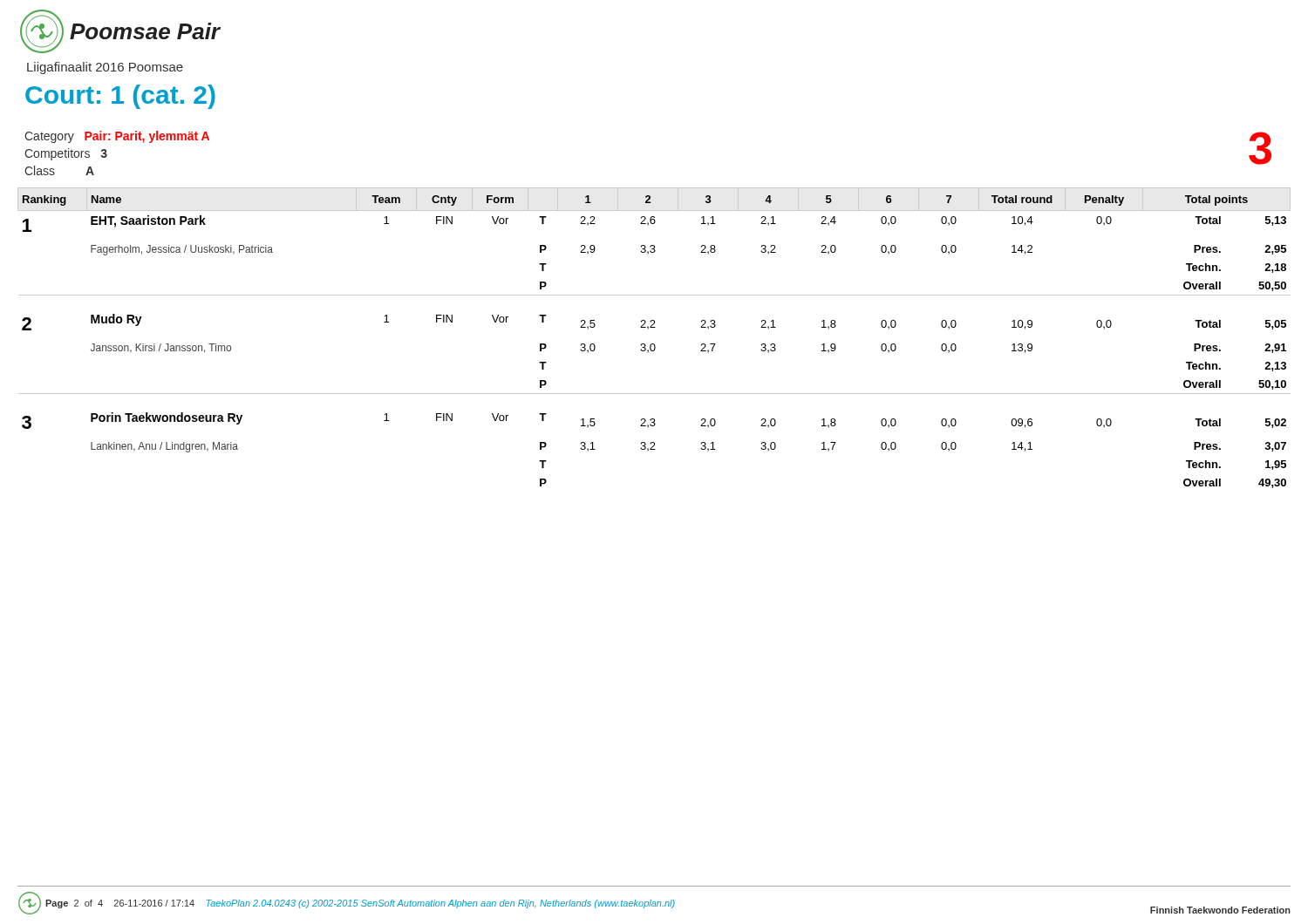Click where it says "Class A"
Screen dimensions: 924x1308
(59, 171)
